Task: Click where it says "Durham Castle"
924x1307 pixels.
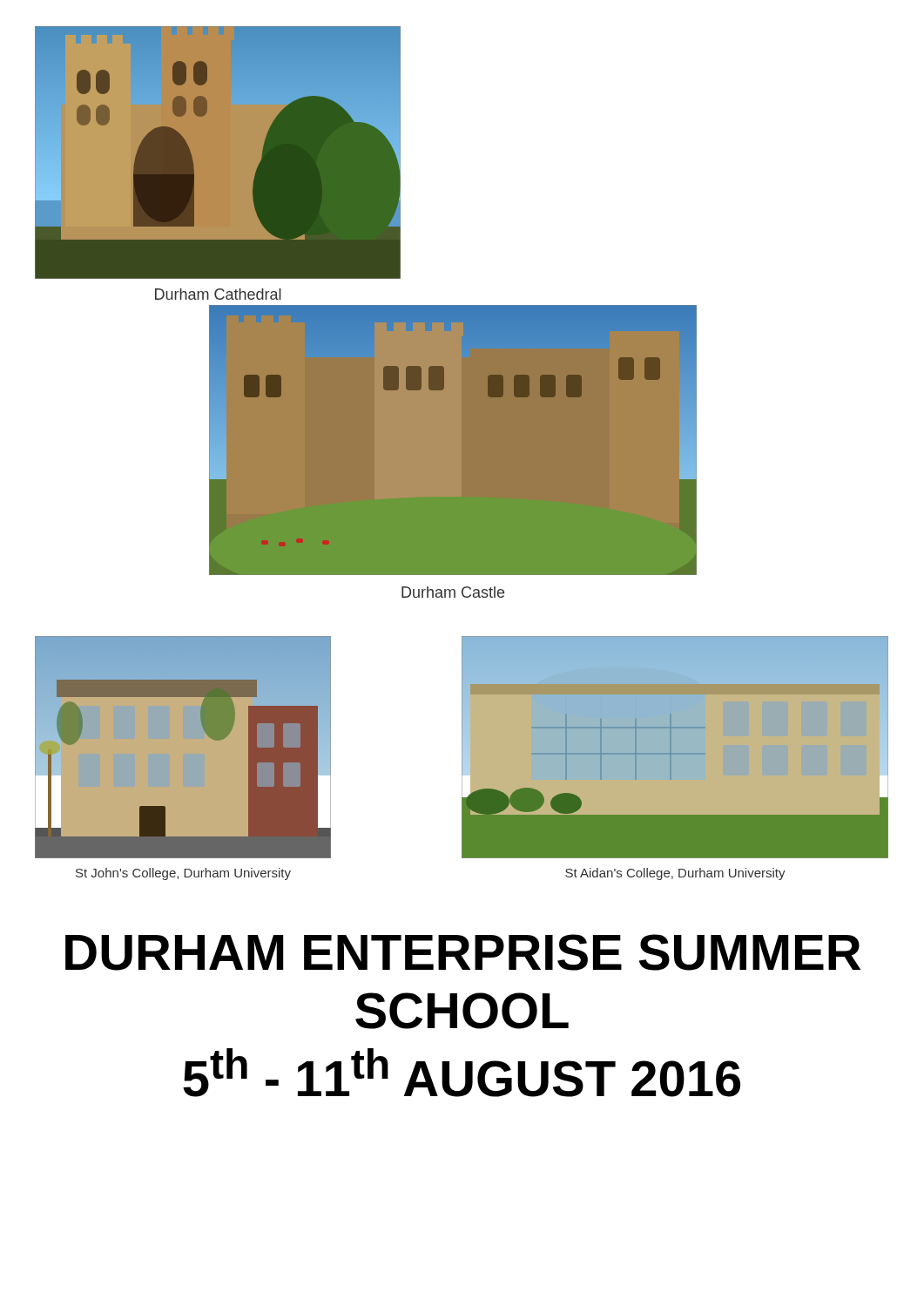Action: coord(453,593)
